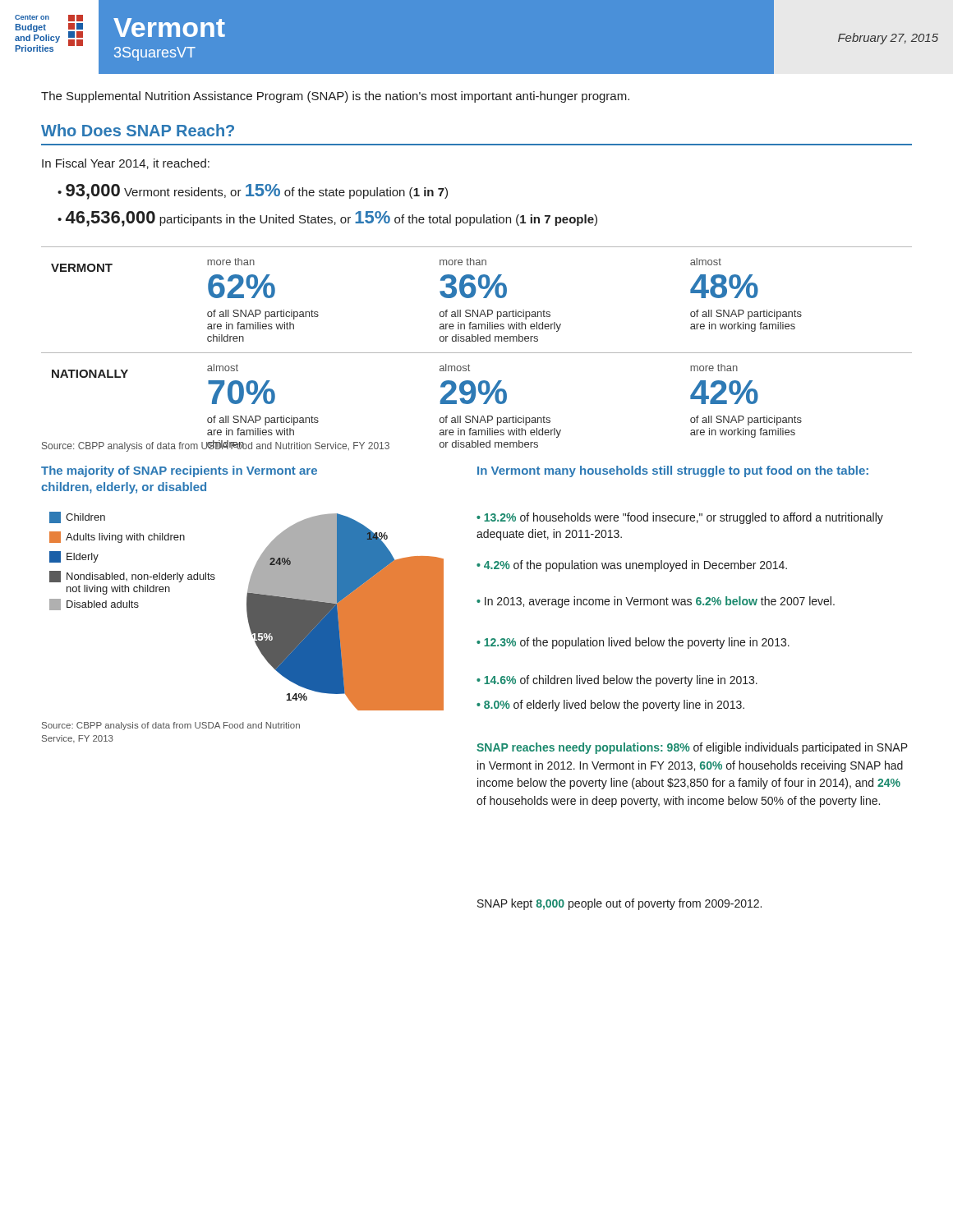Image resolution: width=953 pixels, height=1232 pixels.
Task: Select a pie chart
Action: tap(242, 604)
